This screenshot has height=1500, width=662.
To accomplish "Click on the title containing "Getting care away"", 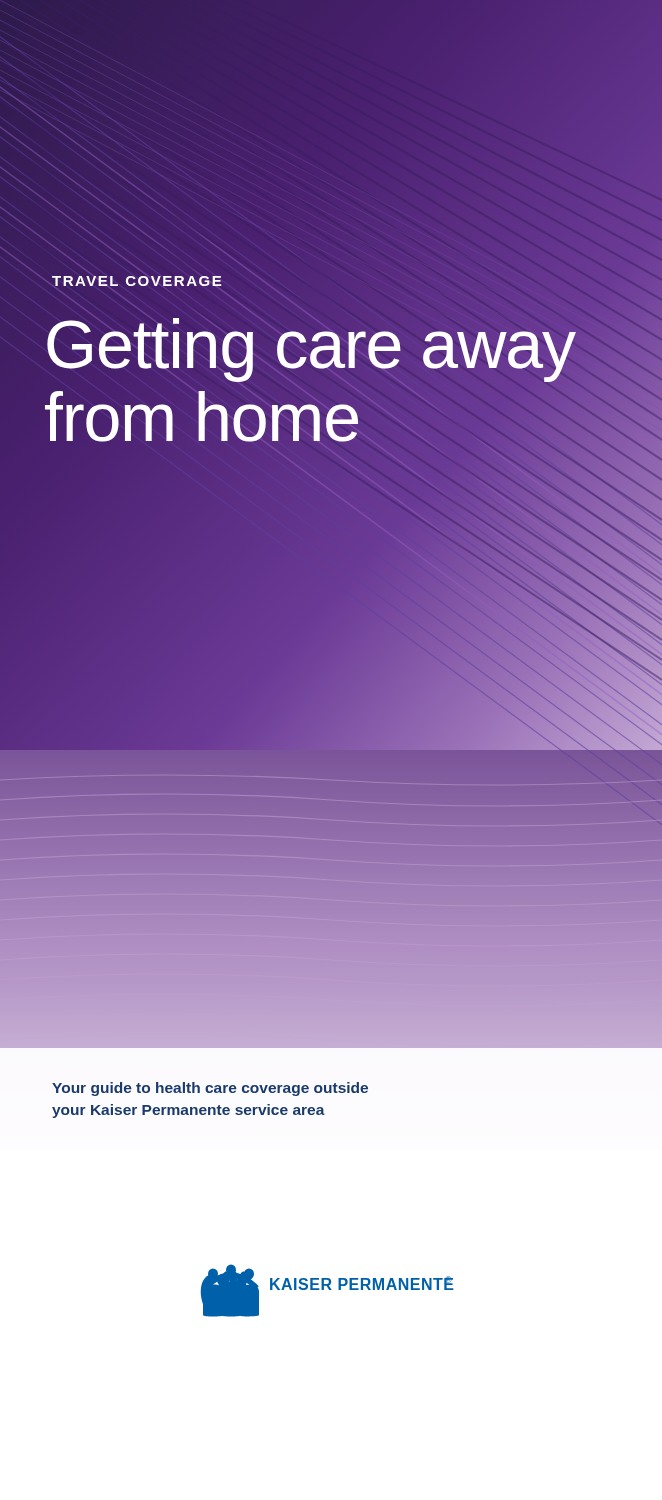I will click(310, 381).
